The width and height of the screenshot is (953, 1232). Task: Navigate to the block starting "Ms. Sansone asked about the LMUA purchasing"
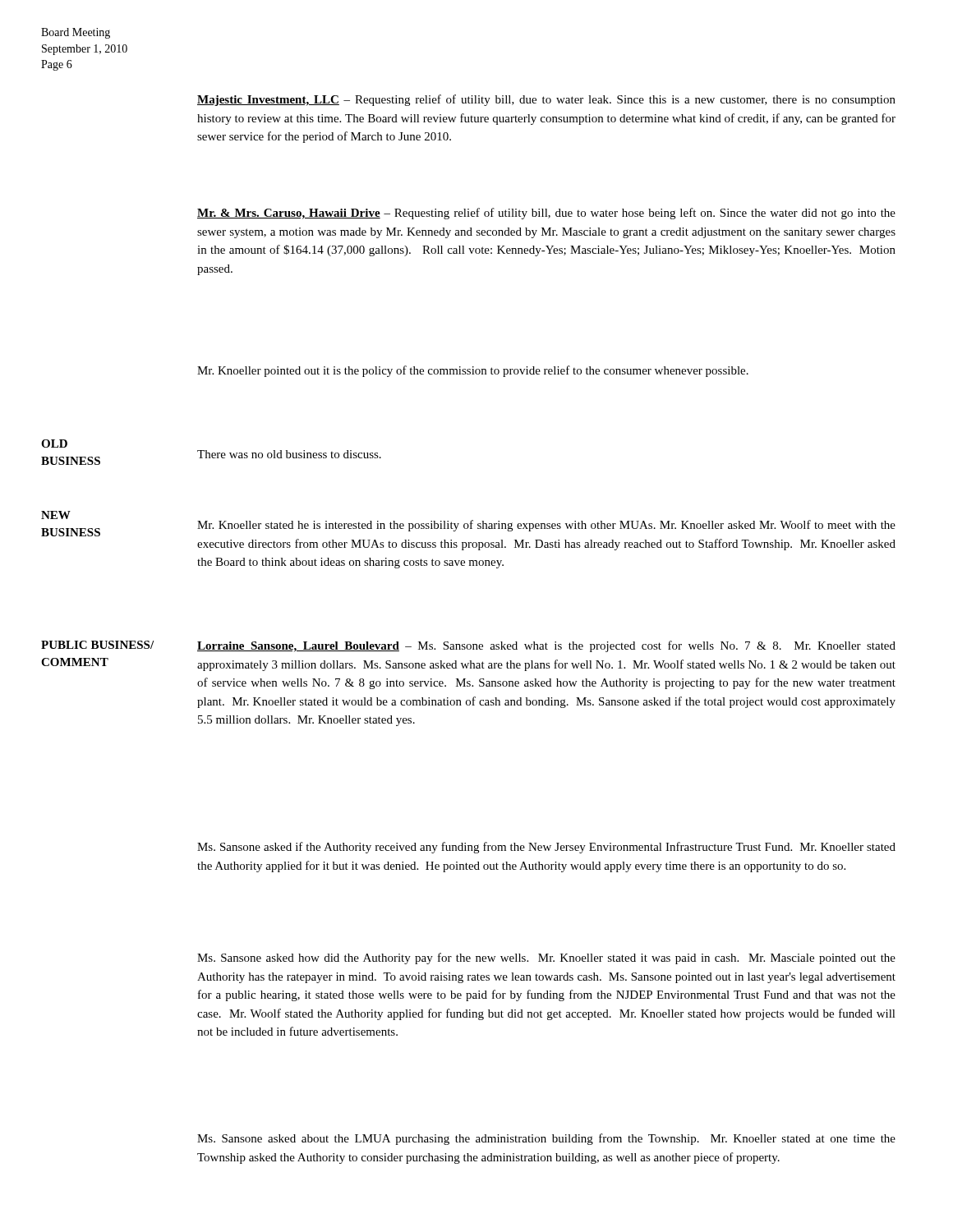546,1148
